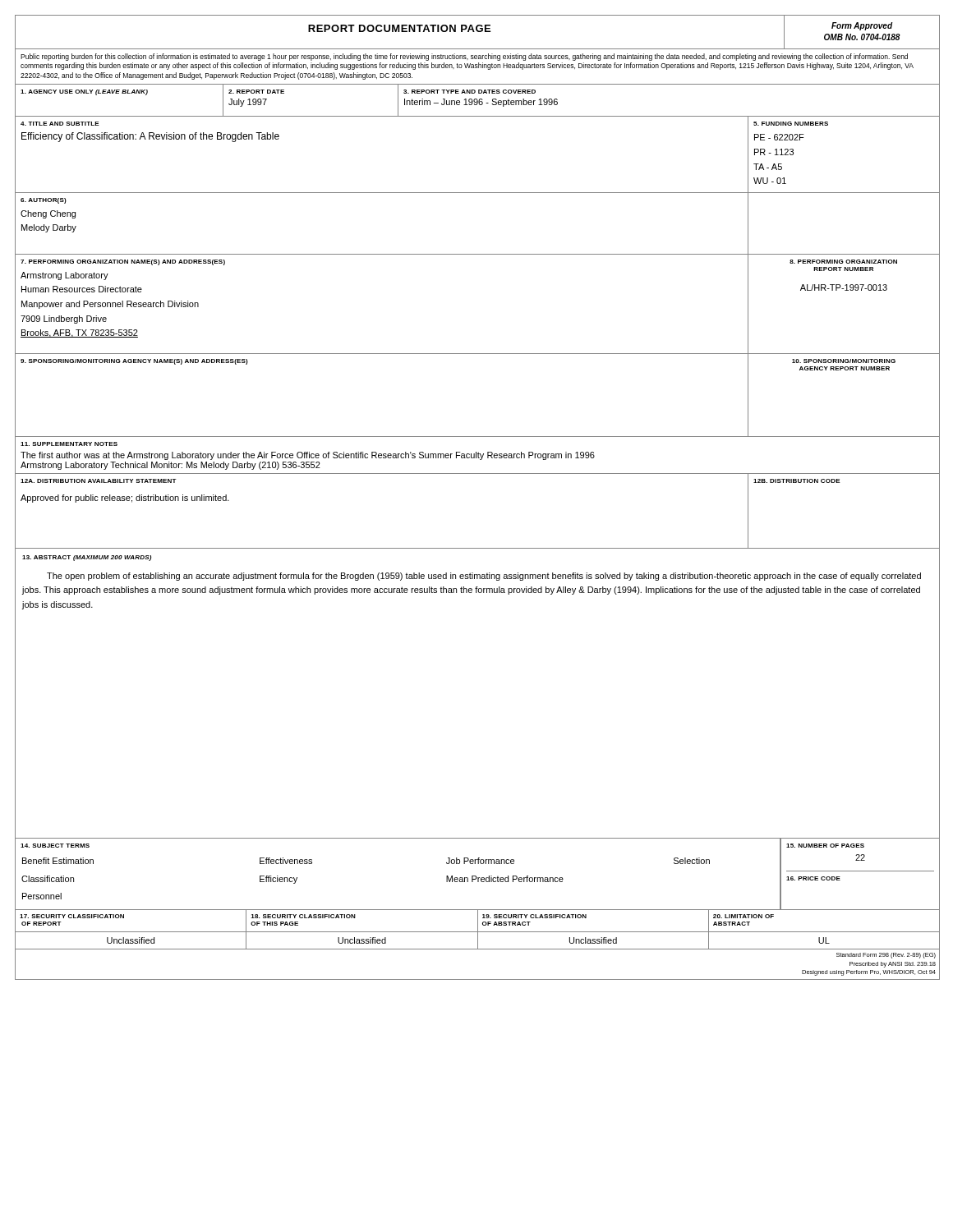
Task: Point to the block beginning "12a. DISTRIBUTION AVAILABILITY STATEMENT Approved for public release;"
Action: point(477,511)
